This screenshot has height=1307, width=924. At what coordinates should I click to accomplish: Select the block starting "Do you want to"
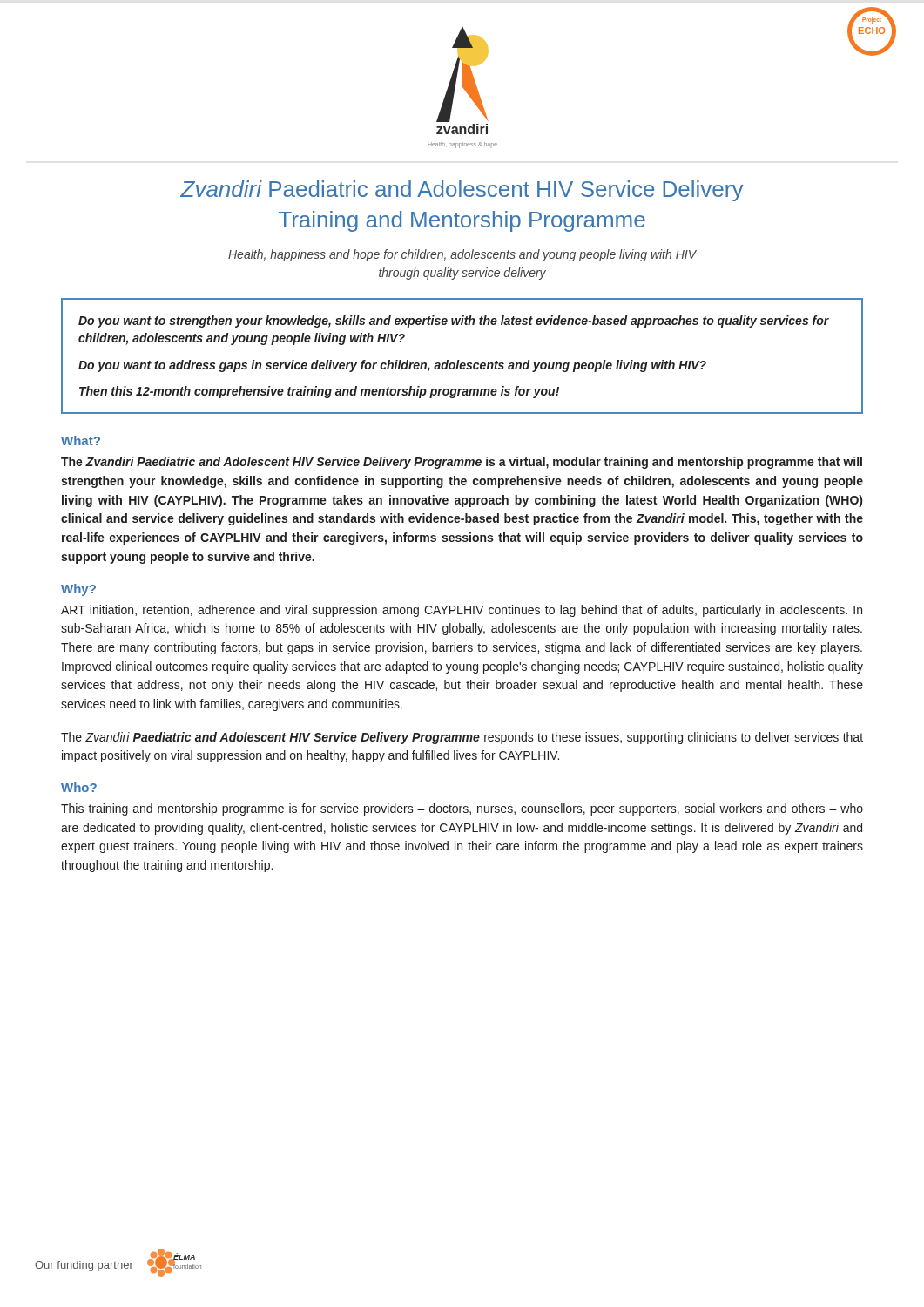(x=462, y=356)
